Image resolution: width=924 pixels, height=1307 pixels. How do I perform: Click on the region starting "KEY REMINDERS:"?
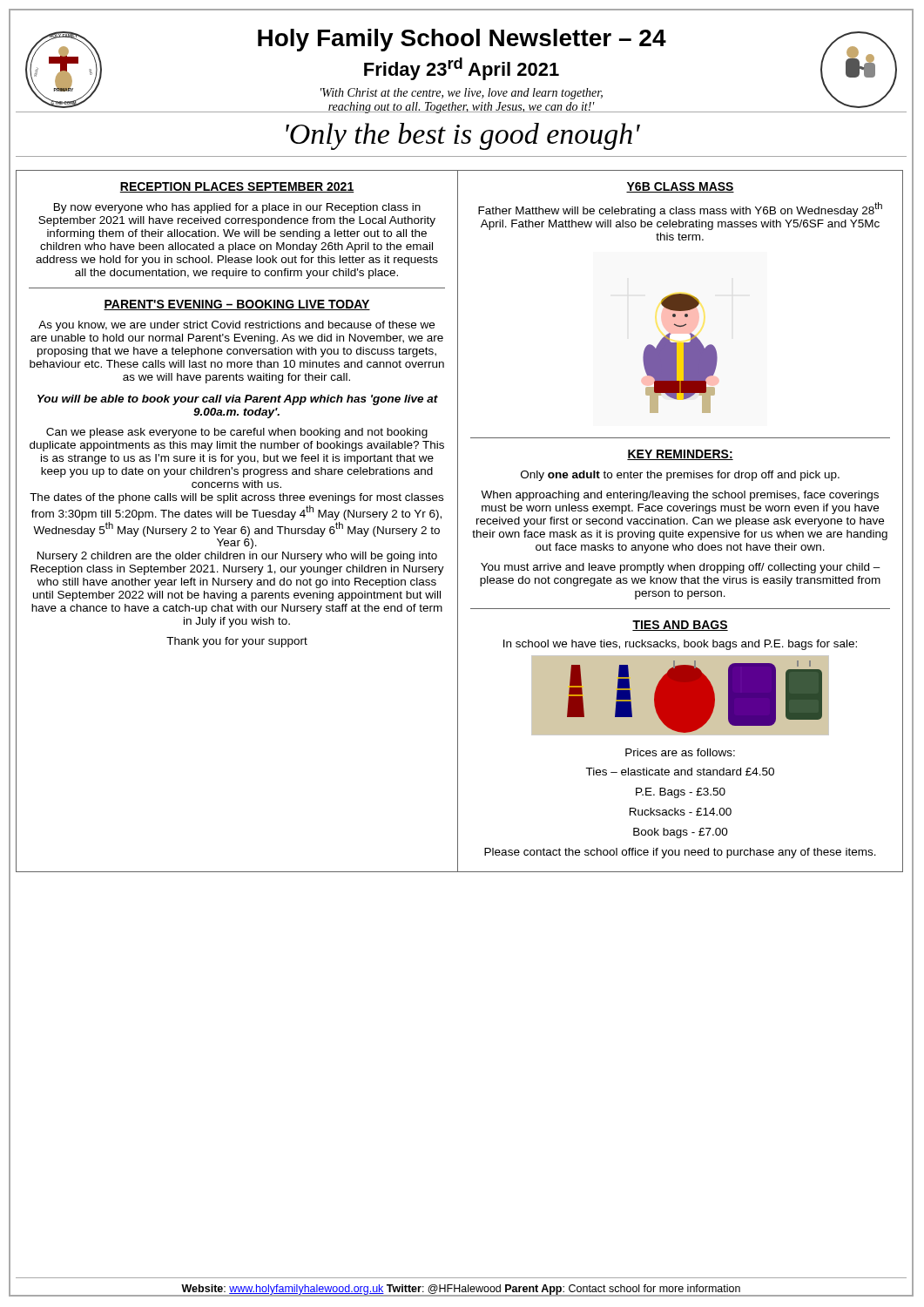point(680,454)
